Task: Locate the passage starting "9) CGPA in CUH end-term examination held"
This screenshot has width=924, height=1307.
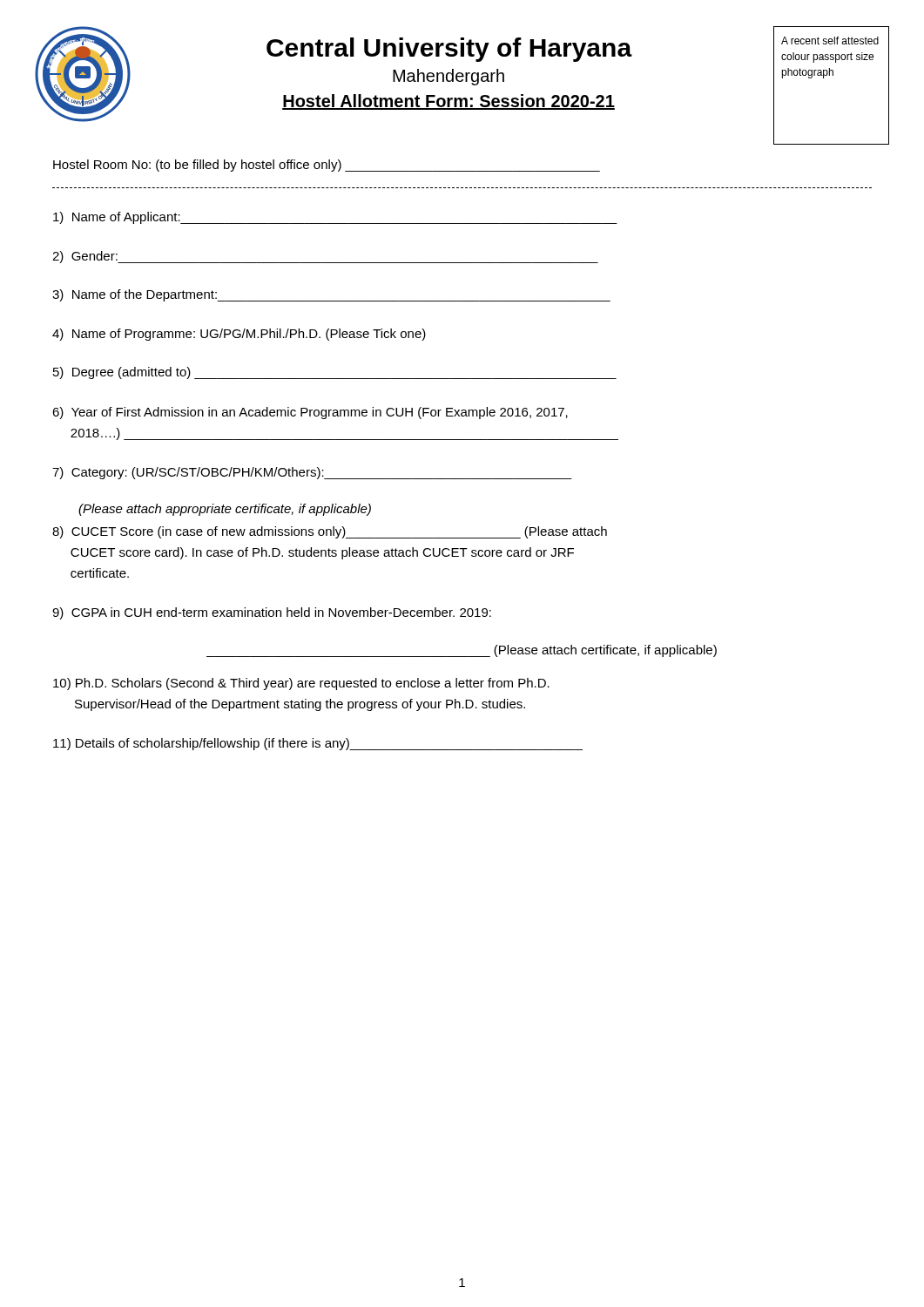Action: click(272, 612)
